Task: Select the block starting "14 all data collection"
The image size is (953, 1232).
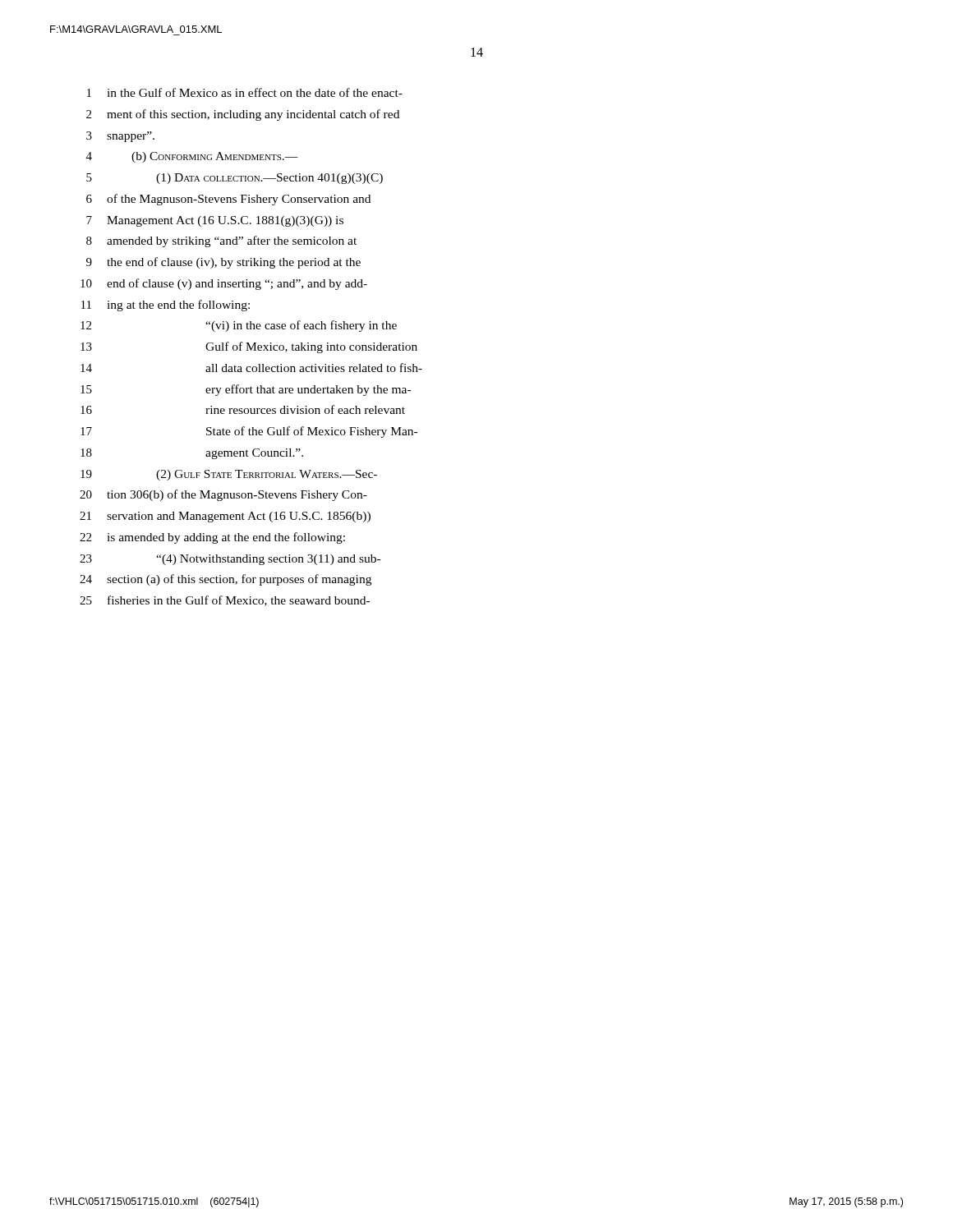Action: coord(251,368)
